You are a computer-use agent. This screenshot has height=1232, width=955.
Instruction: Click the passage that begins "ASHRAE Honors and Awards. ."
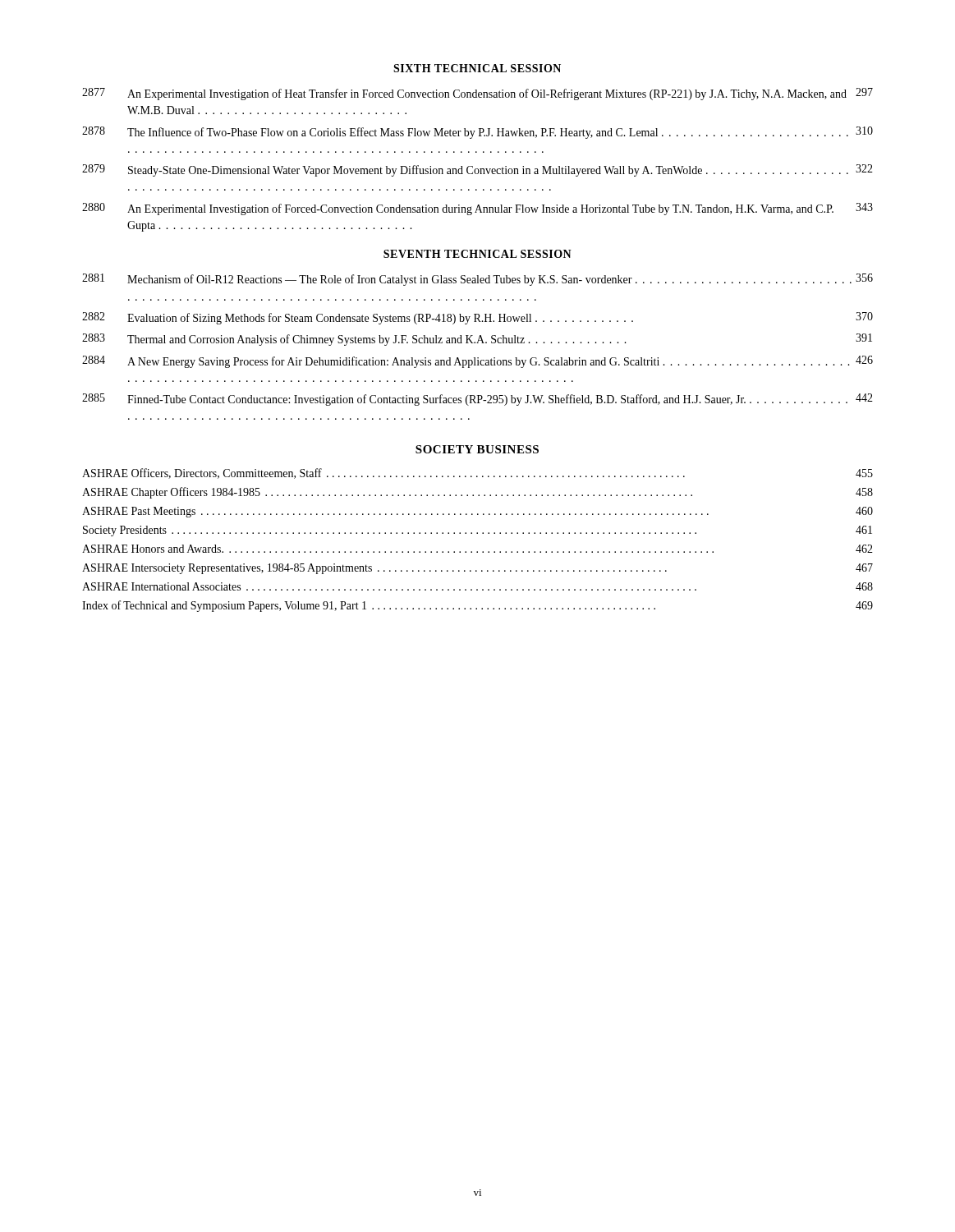tap(478, 549)
